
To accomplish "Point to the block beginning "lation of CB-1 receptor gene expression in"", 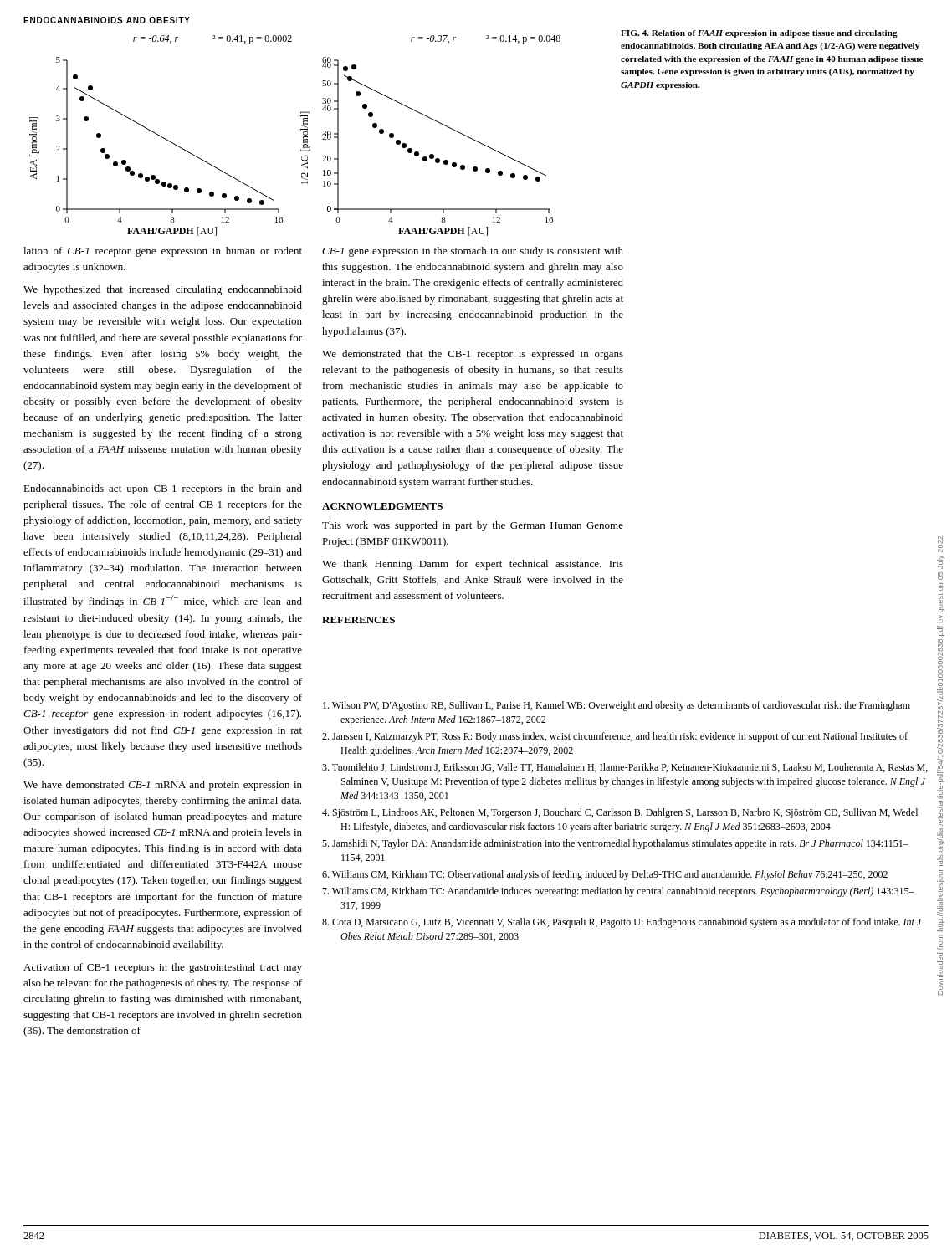I will coord(163,641).
